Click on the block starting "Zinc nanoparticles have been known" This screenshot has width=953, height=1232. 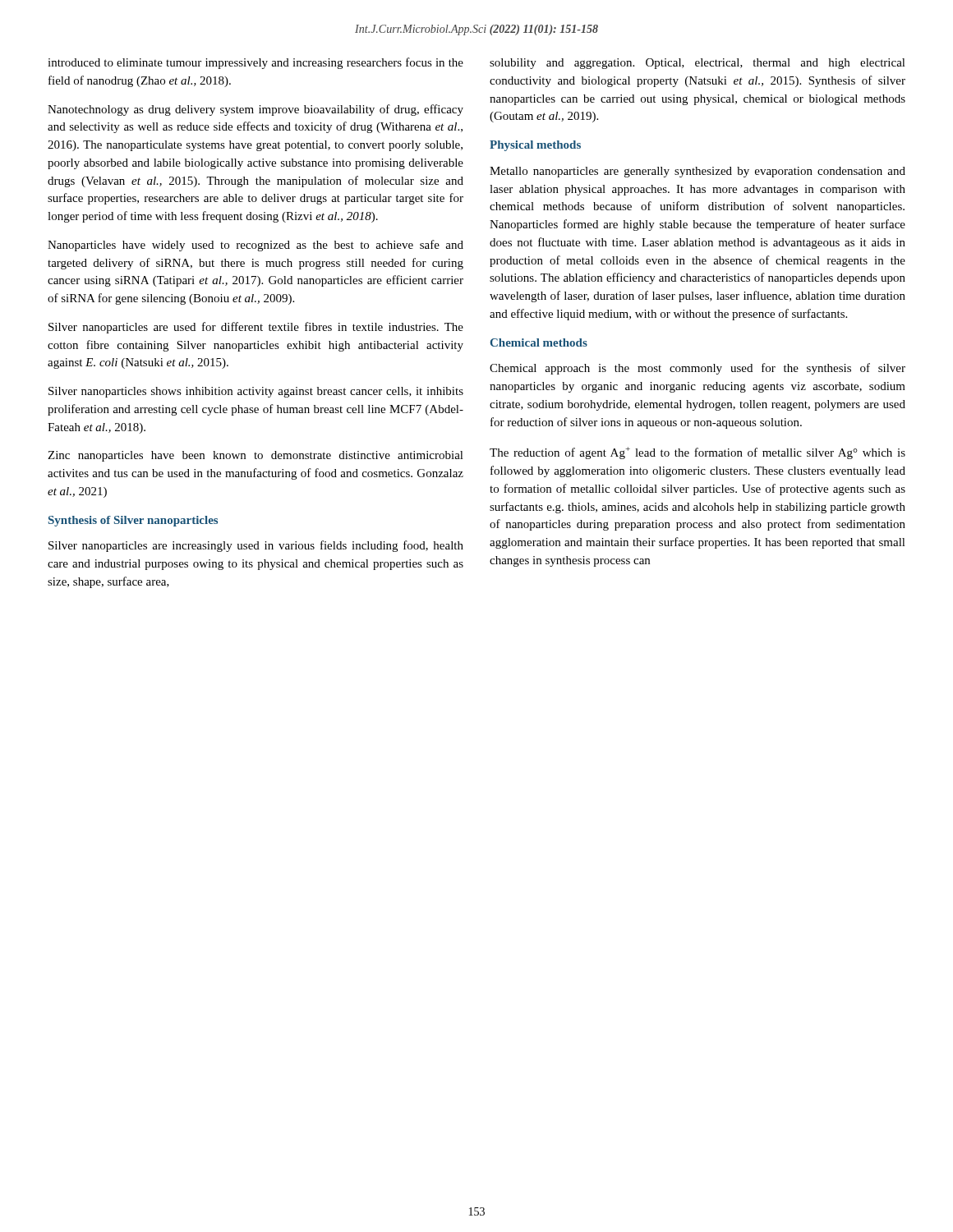[255, 474]
